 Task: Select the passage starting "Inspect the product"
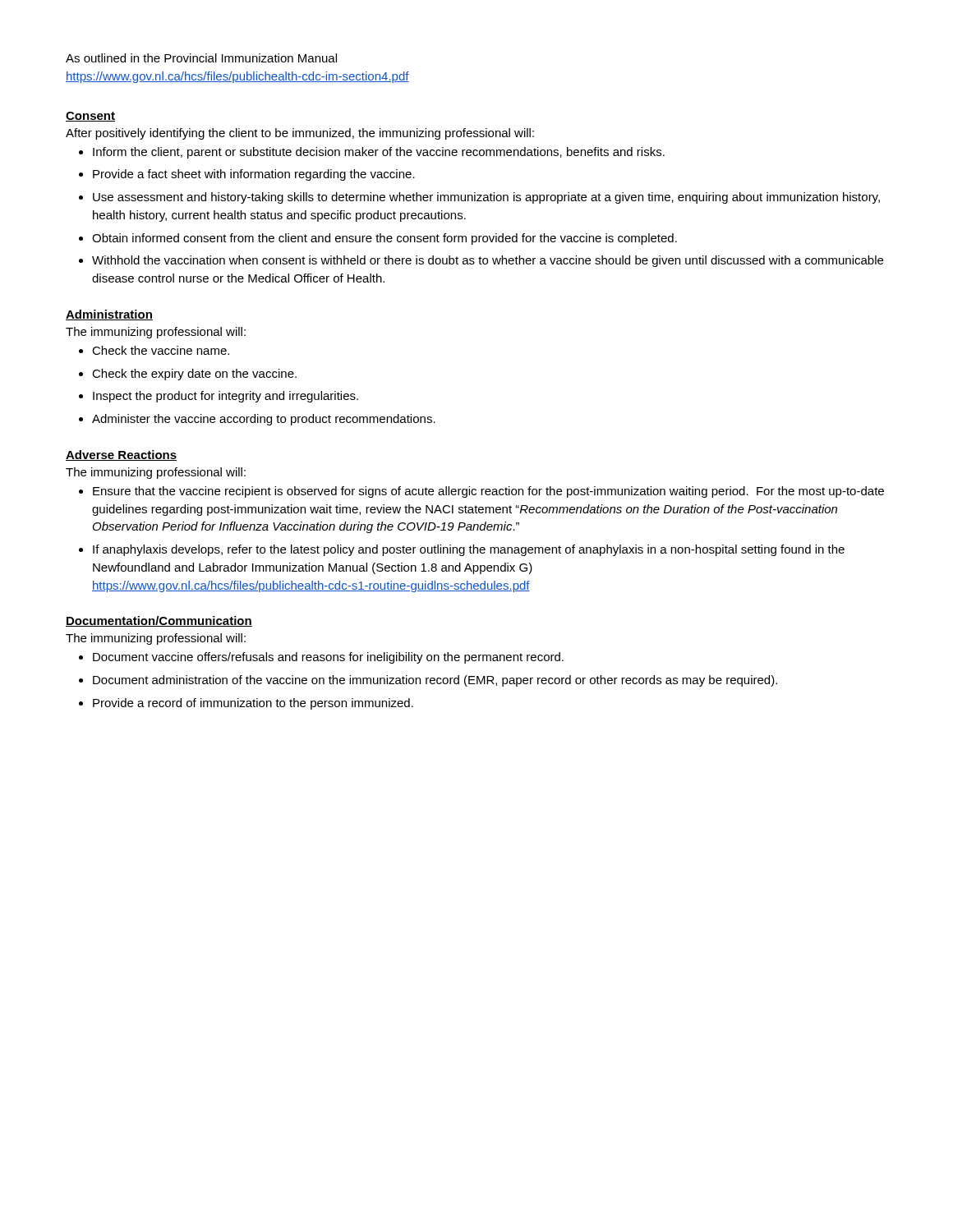tap(226, 396)
